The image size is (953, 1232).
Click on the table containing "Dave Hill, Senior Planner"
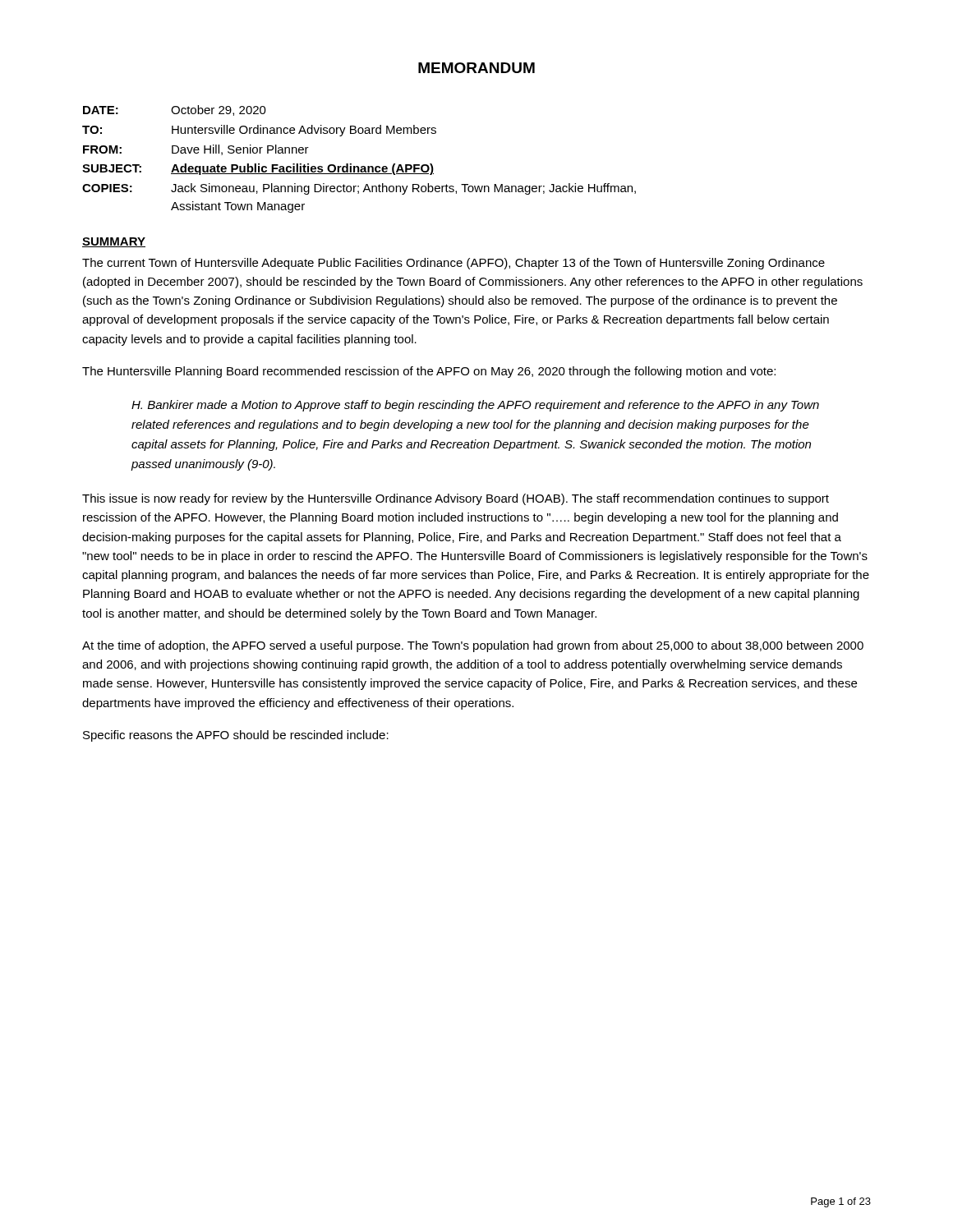(476, 158)
